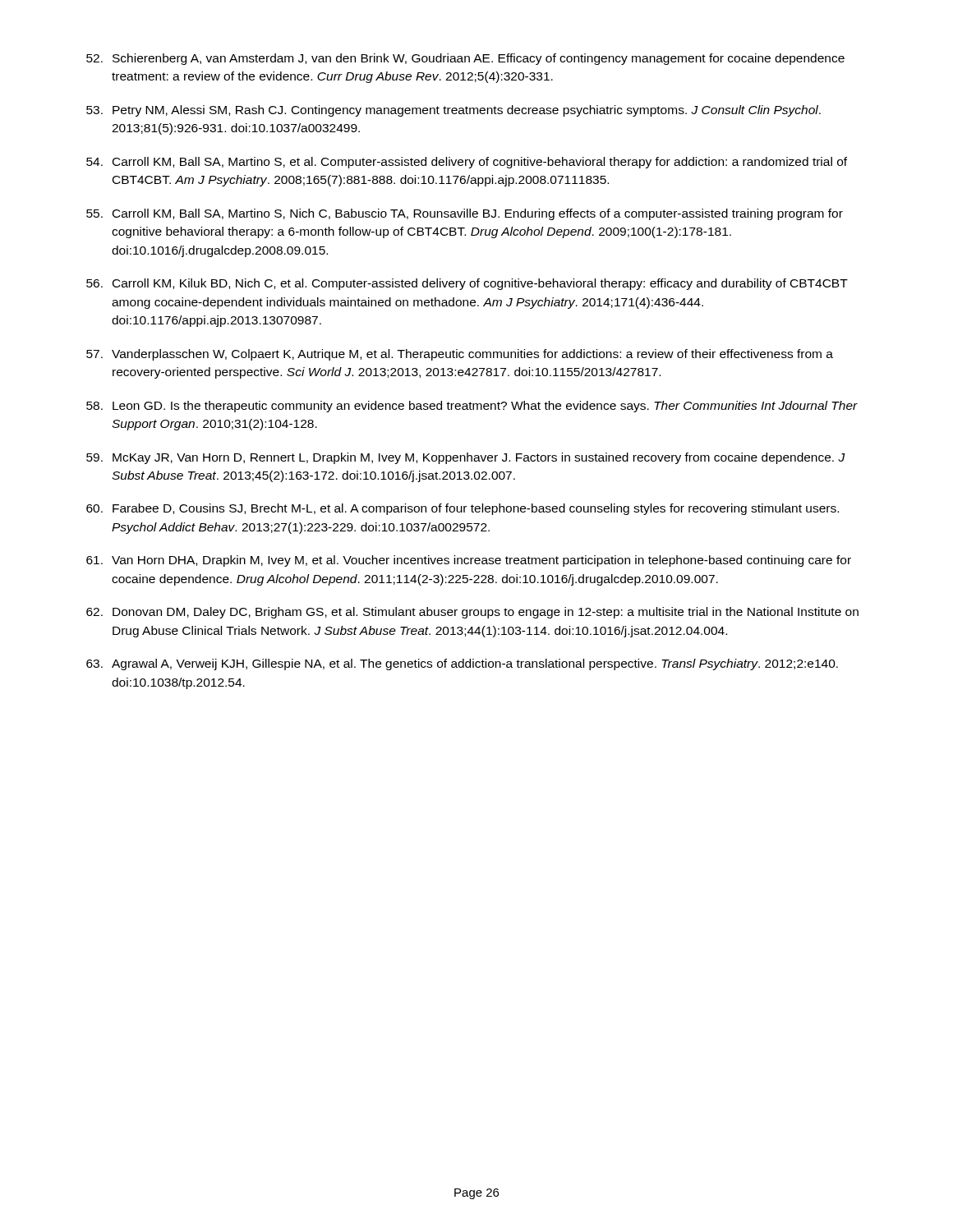Locate the element starting "56. Carroll KM, Kiluk BD, Nich"
This screenshot has width=953, height=1232.
point(476,302)
